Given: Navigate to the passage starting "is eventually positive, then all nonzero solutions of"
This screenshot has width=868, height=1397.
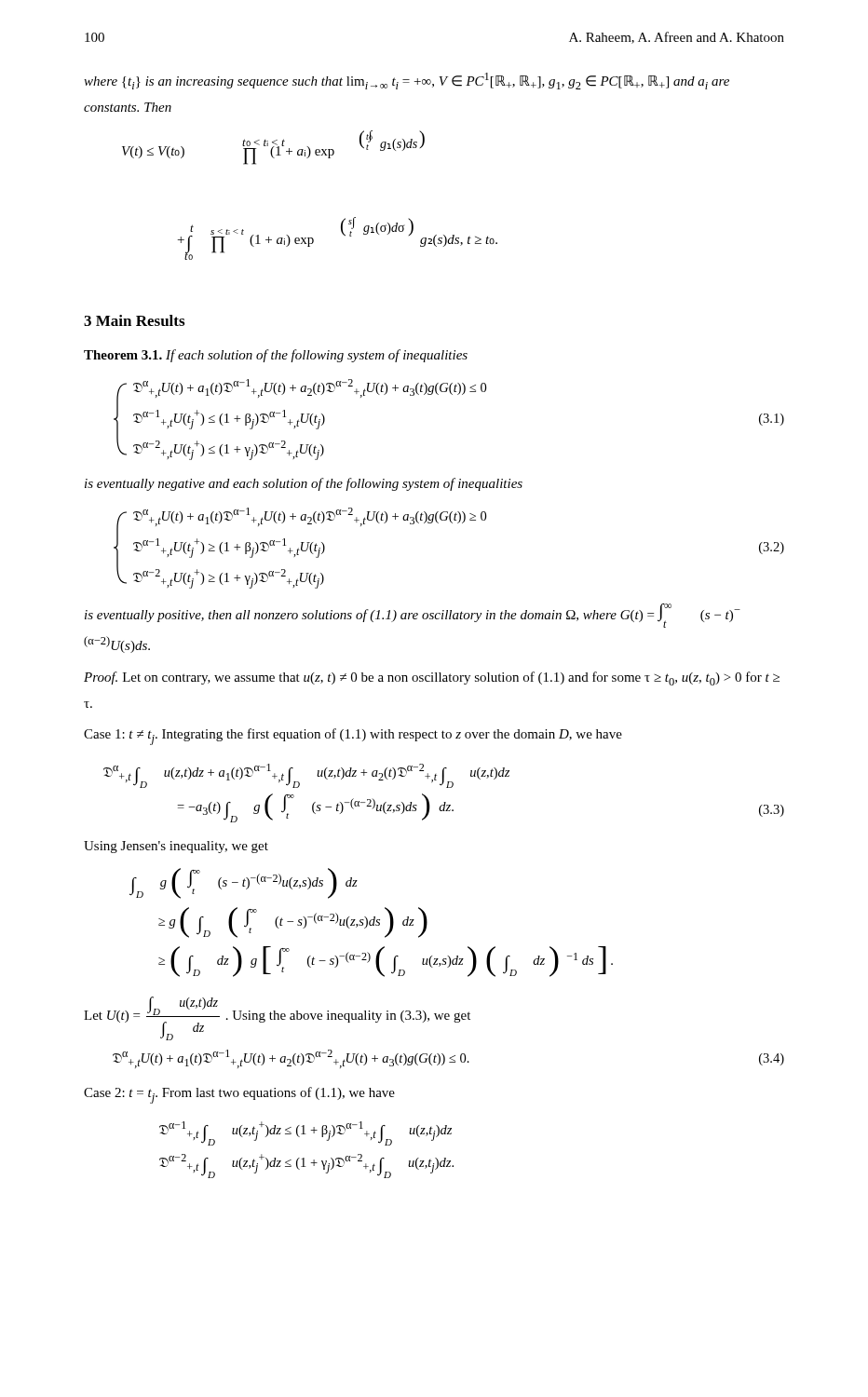Looking at the screenshot, I should point(412,627).
